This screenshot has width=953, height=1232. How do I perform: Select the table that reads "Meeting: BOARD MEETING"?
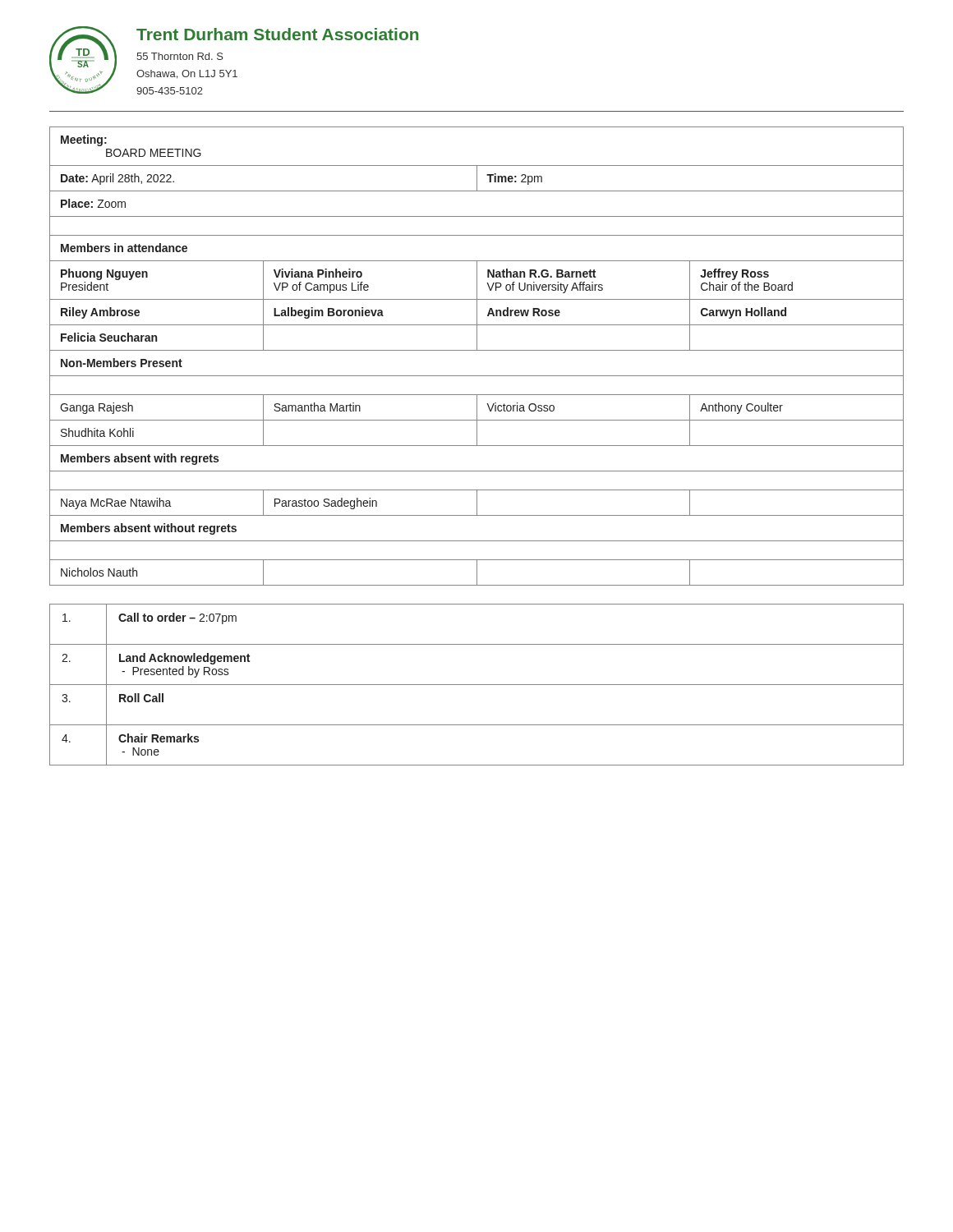coord(476,356)
